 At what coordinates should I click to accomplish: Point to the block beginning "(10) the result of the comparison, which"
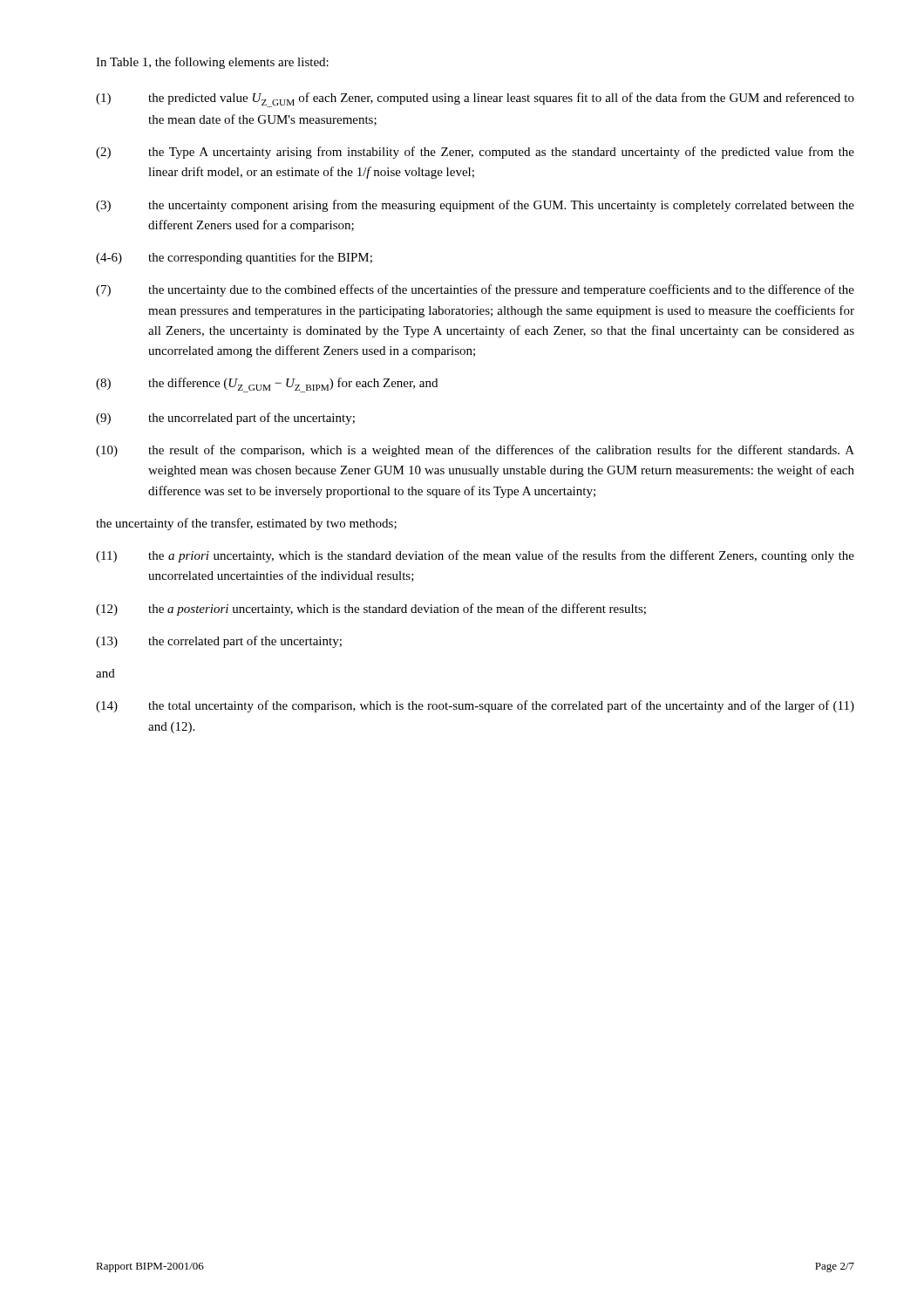pyautogui.click(x=475, y=471)
